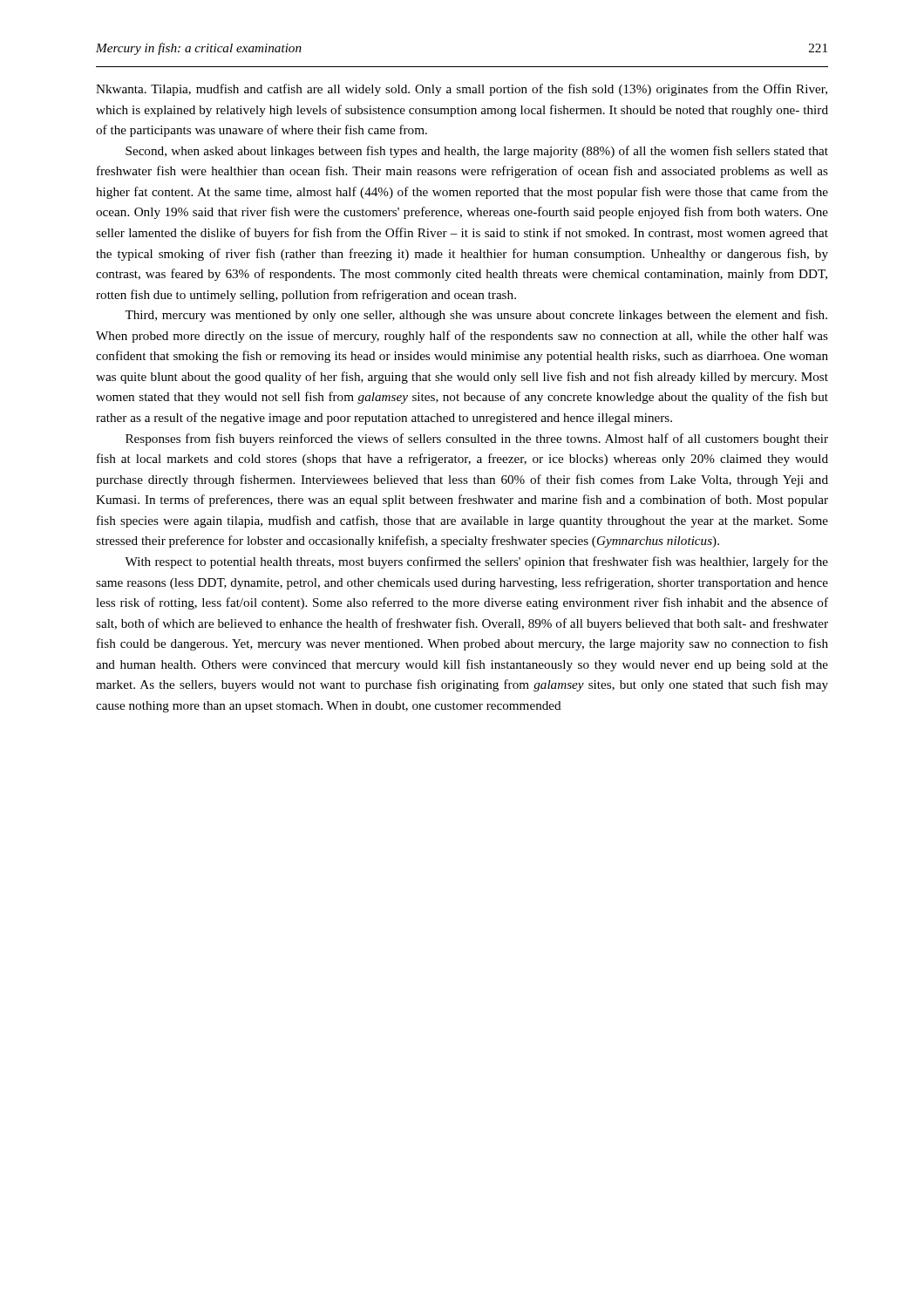The width and height of the screenshot is (924, 1308).
Task: Find the text block that reads "Nkwanta. Tilapia, mudfish and"
Action: (462, 397)
